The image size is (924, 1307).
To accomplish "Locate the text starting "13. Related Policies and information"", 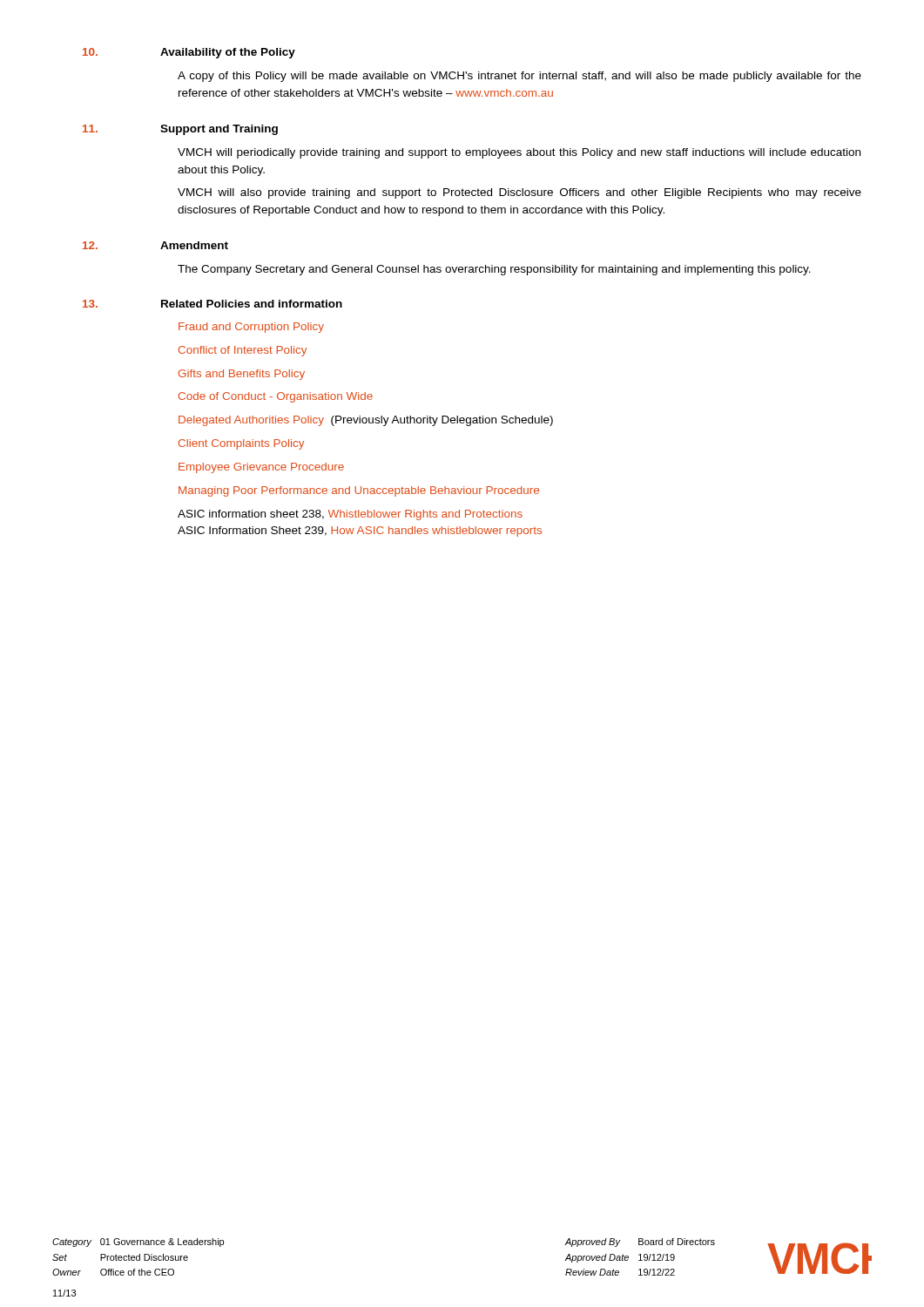I will (x=212, y=303).
